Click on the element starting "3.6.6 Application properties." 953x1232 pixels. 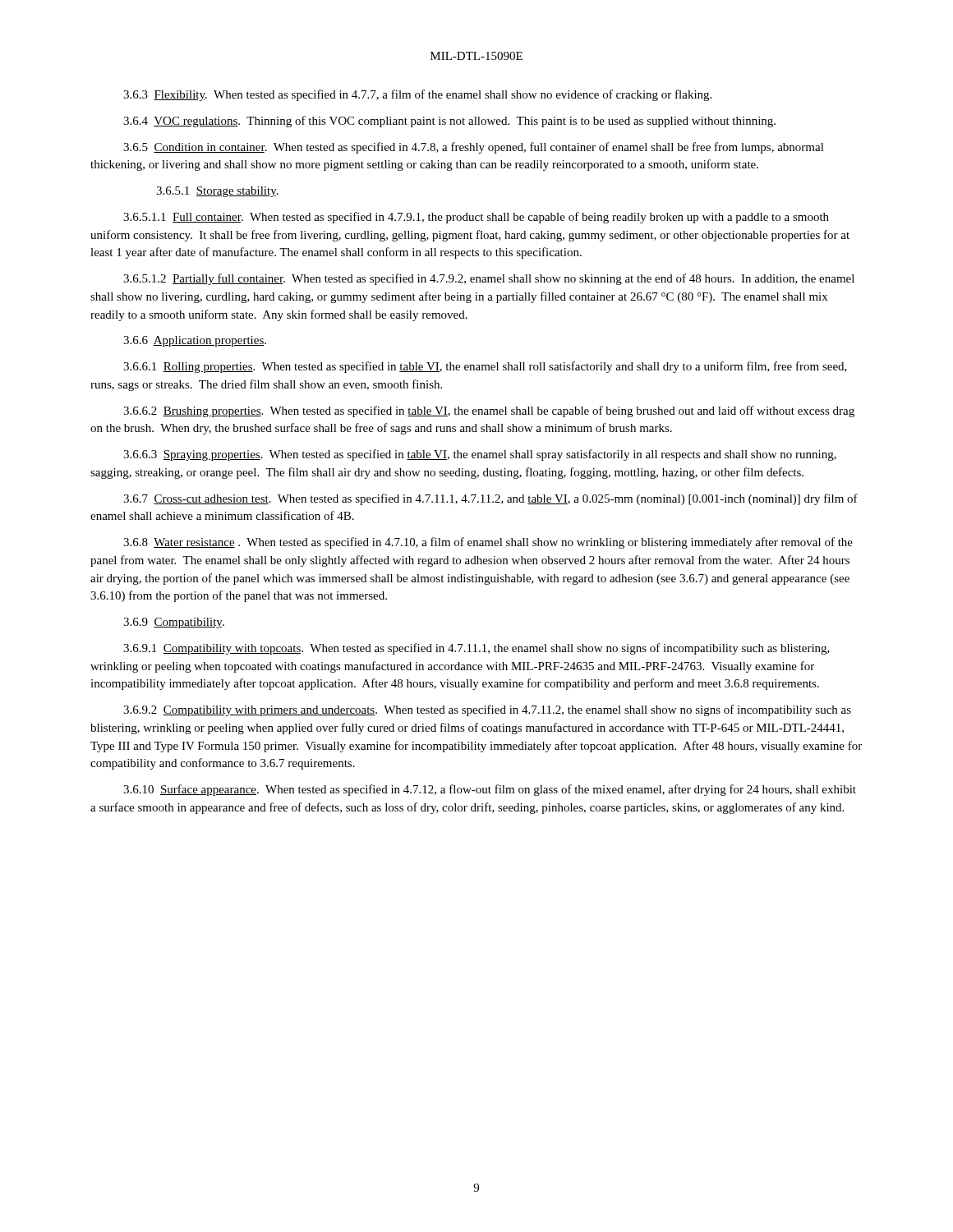coord(195,340)
